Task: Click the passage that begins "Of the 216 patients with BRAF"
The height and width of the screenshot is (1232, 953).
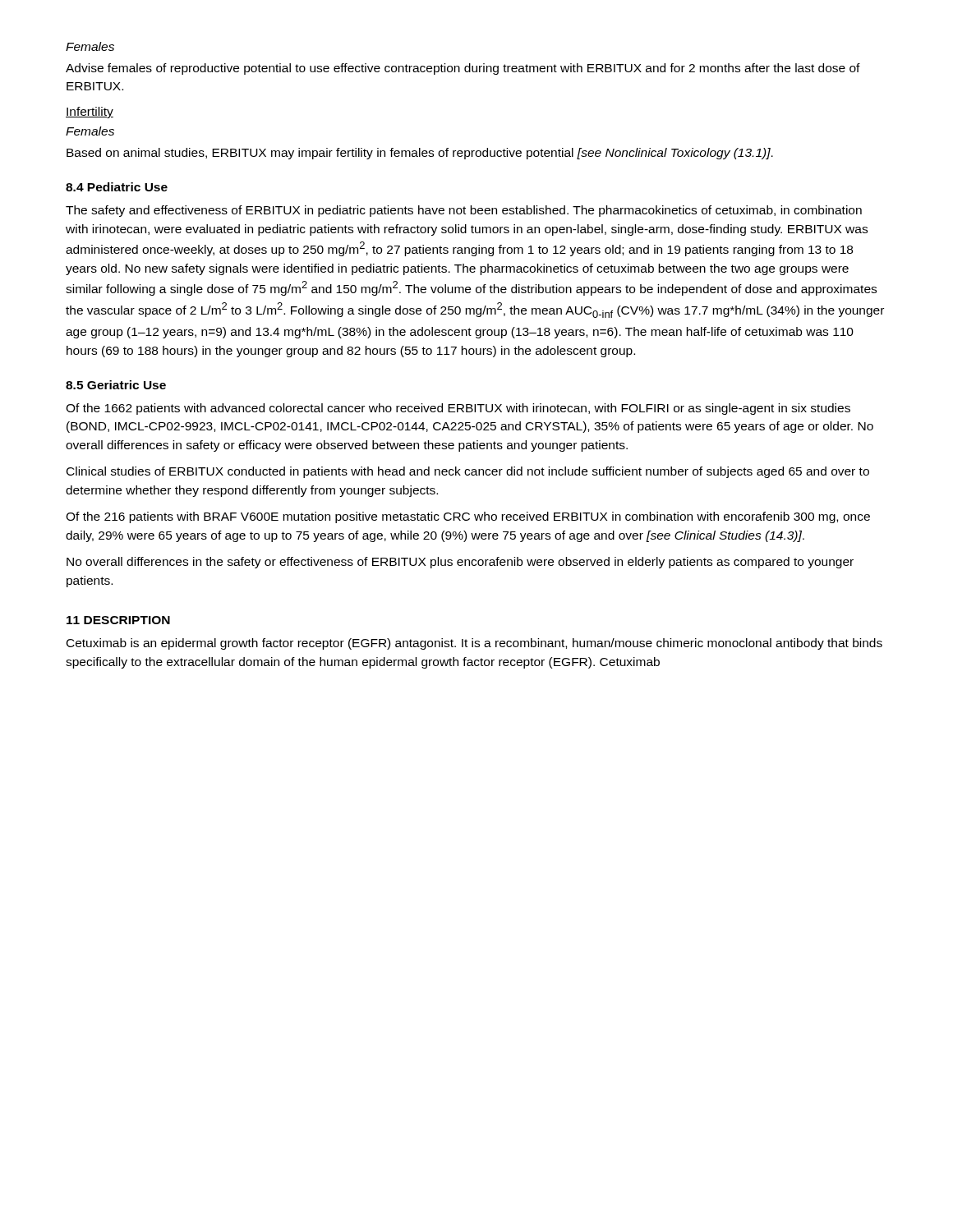Action: pyautogui.click(x=476, y=526)
